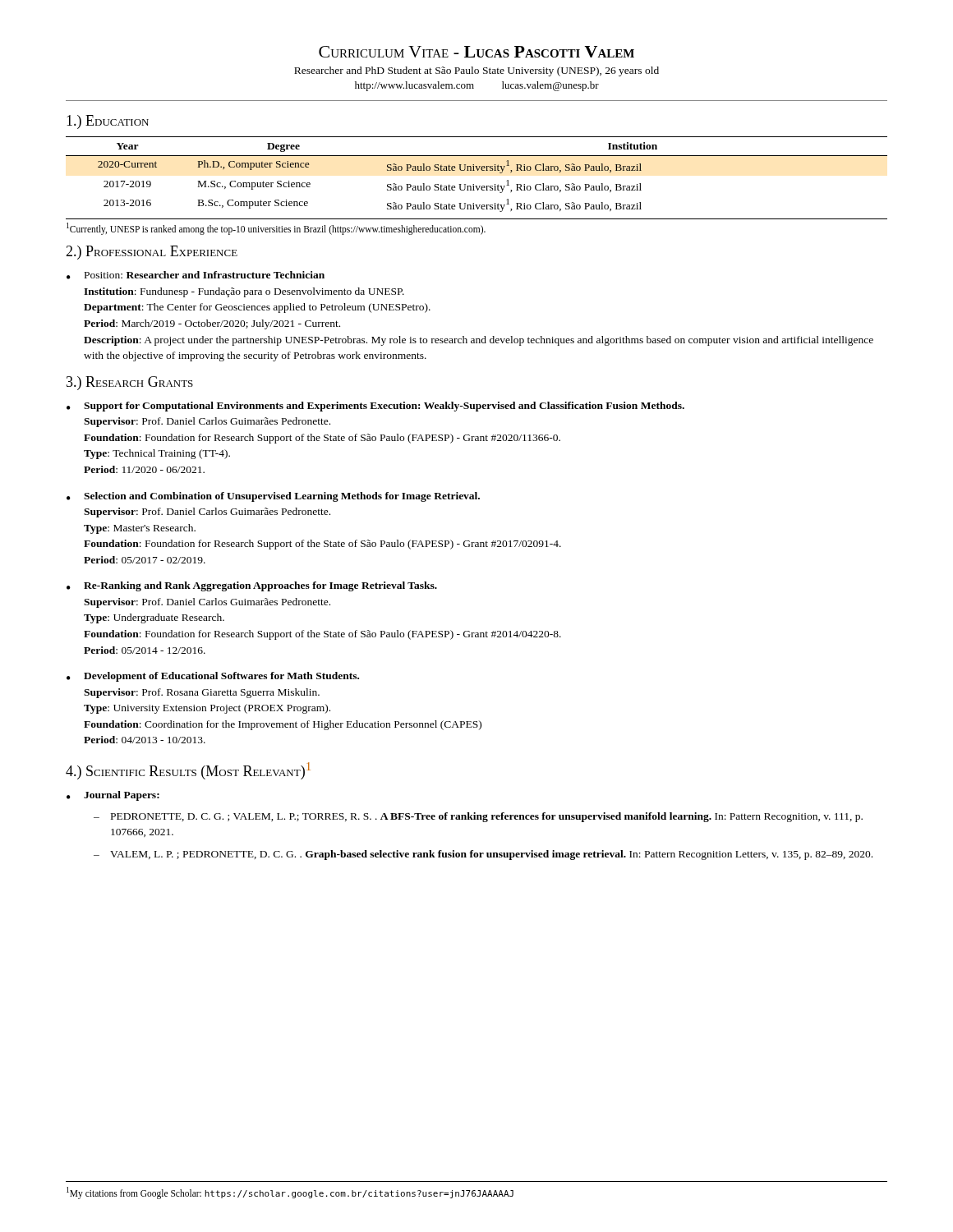
Task: Point to the block starting "• Support for Computational Environments and Experiments"
Action: click(375, 437)
